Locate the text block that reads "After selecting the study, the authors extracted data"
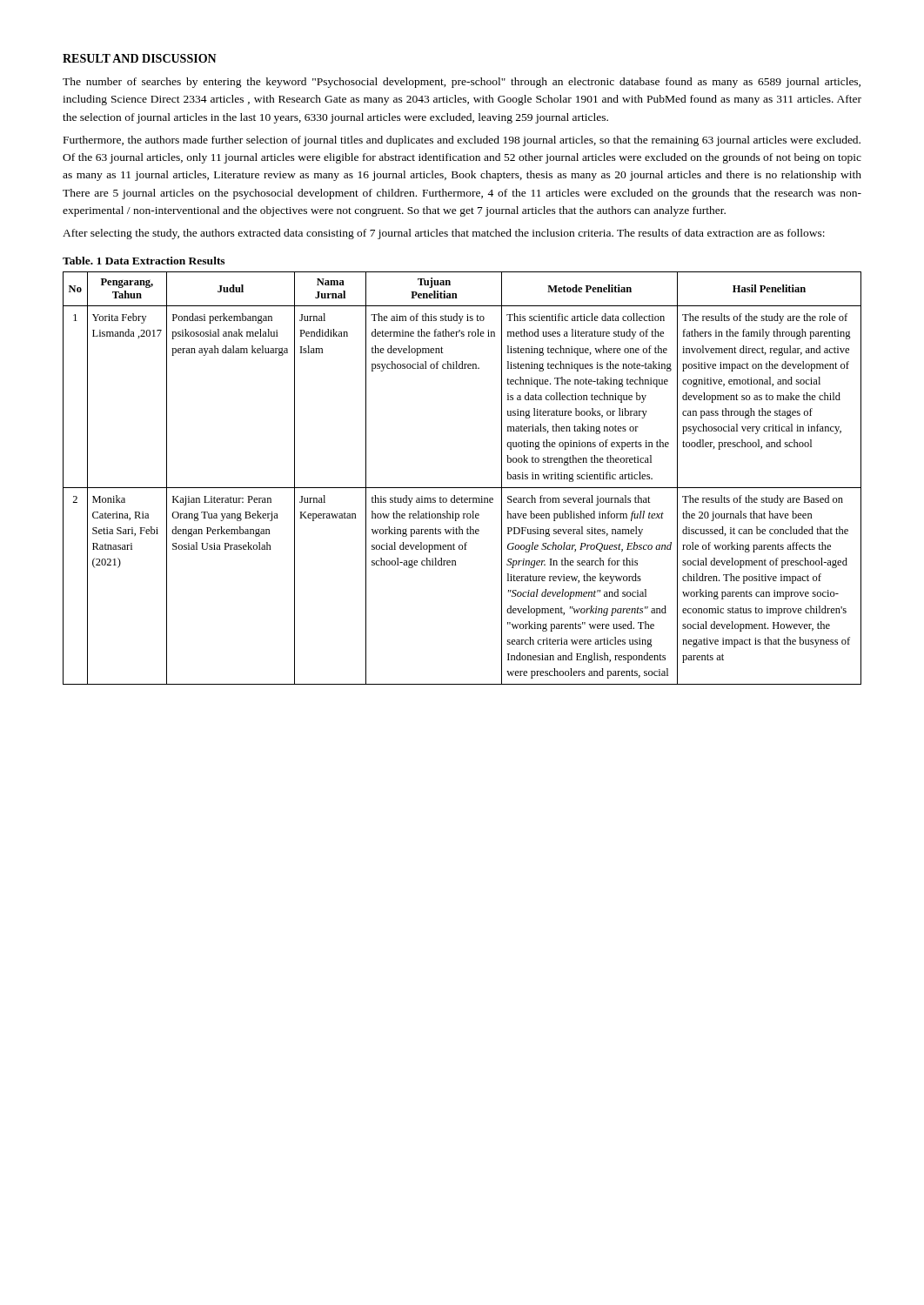 [x=444, y=233]
